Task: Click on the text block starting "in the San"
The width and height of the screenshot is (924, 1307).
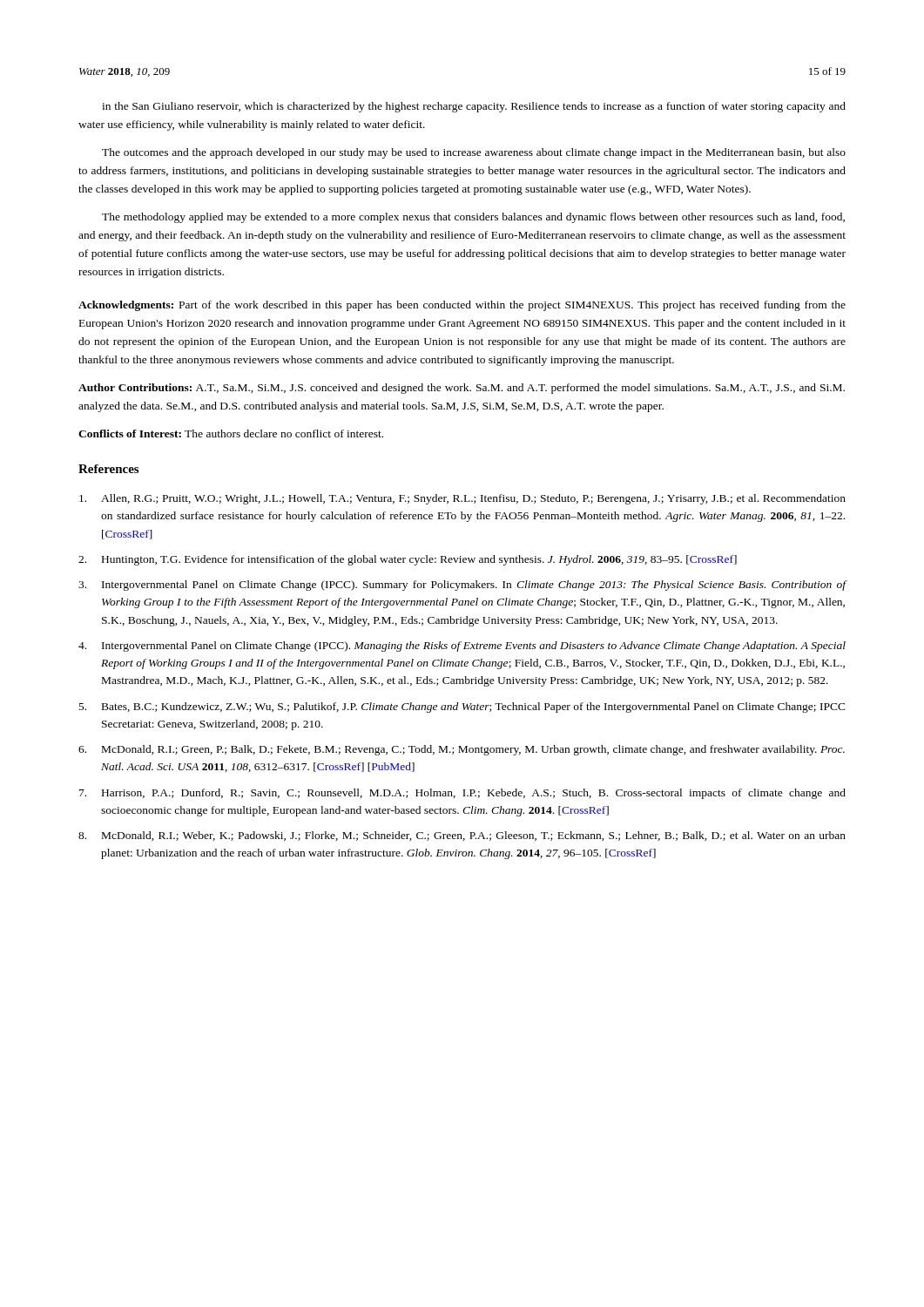Action: point(462,115)
